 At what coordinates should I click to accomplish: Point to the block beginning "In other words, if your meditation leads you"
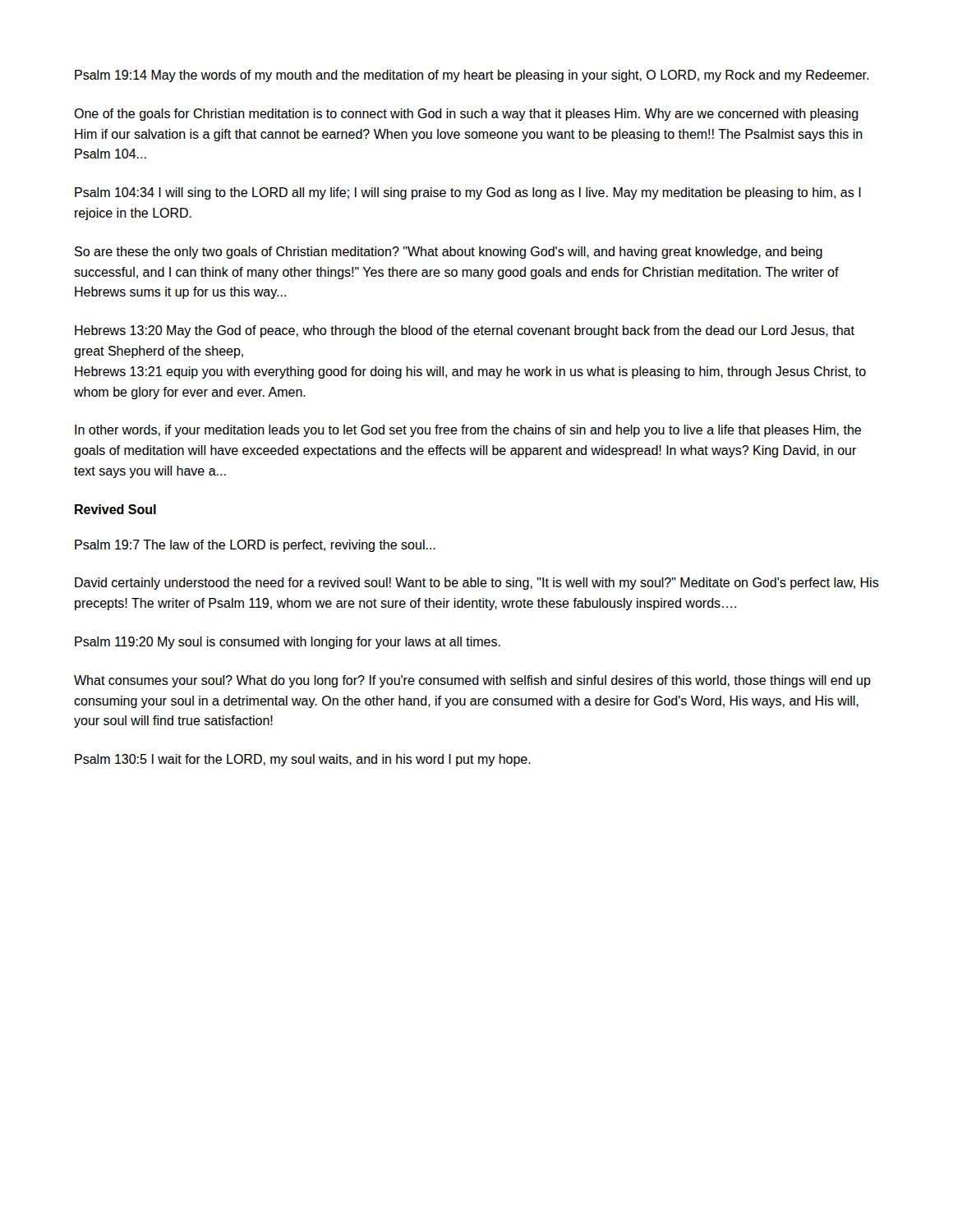click(x=468, y=451)
